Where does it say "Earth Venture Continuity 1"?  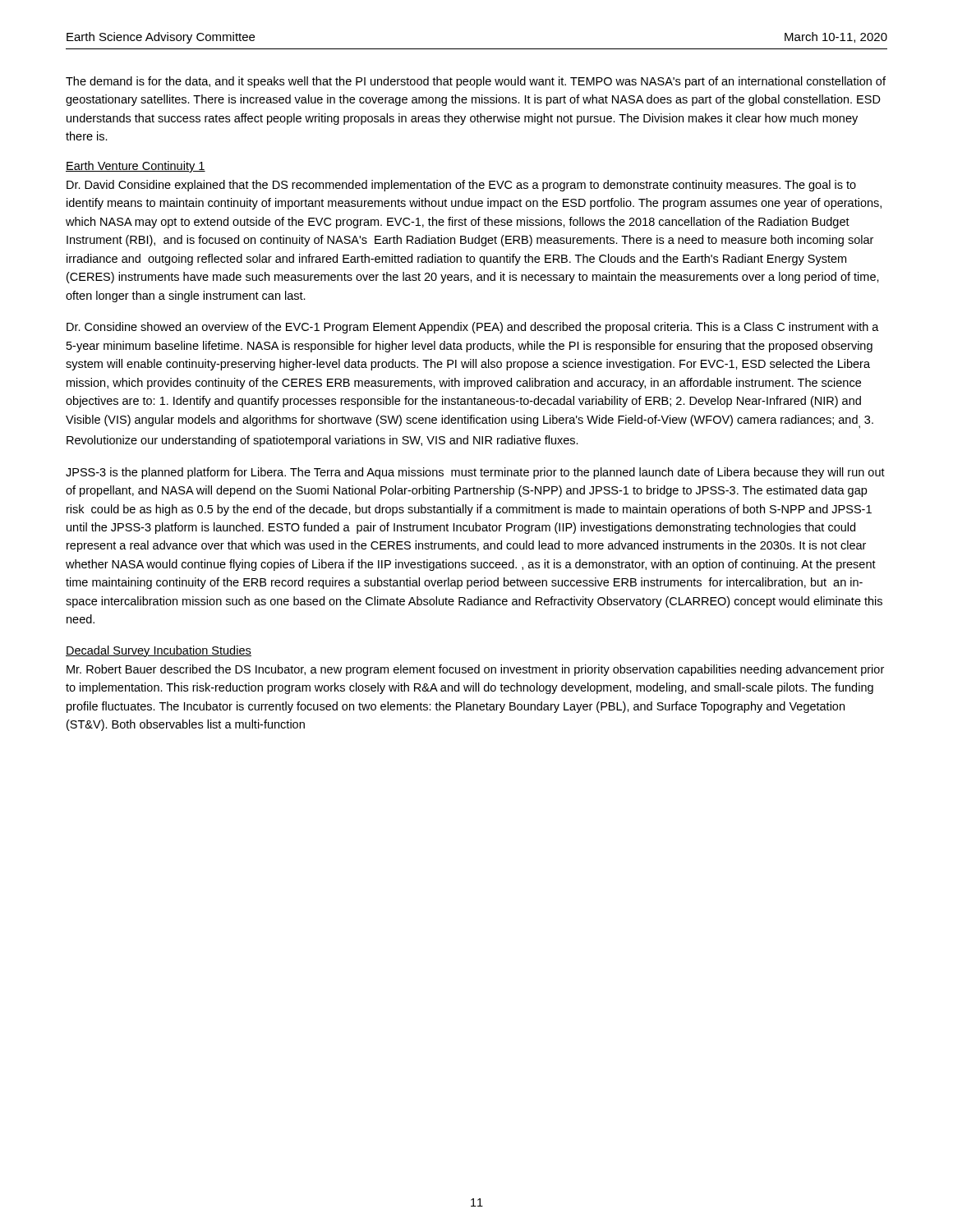click(135, 166)
